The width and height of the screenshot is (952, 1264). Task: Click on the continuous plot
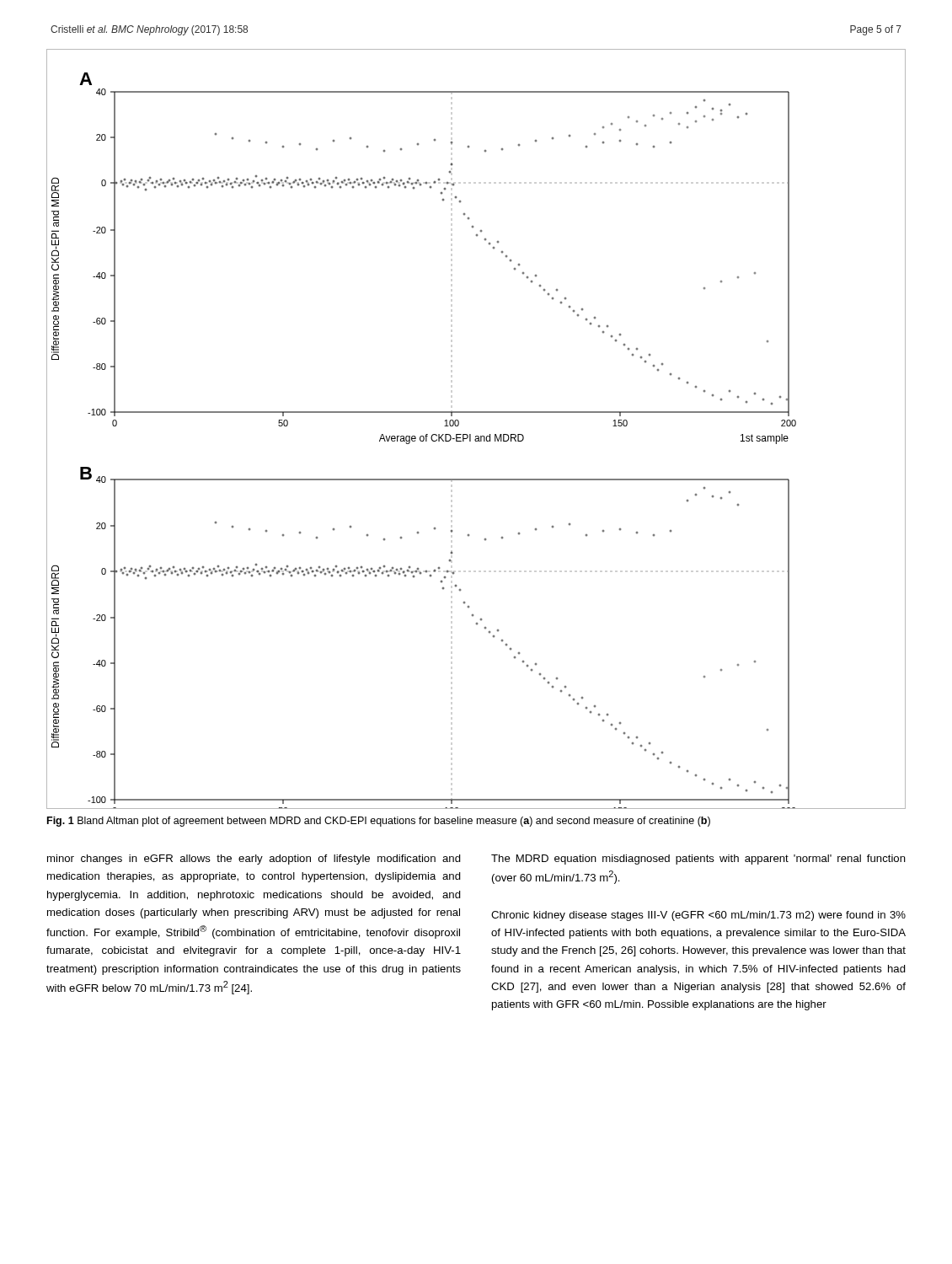point(476,429)
